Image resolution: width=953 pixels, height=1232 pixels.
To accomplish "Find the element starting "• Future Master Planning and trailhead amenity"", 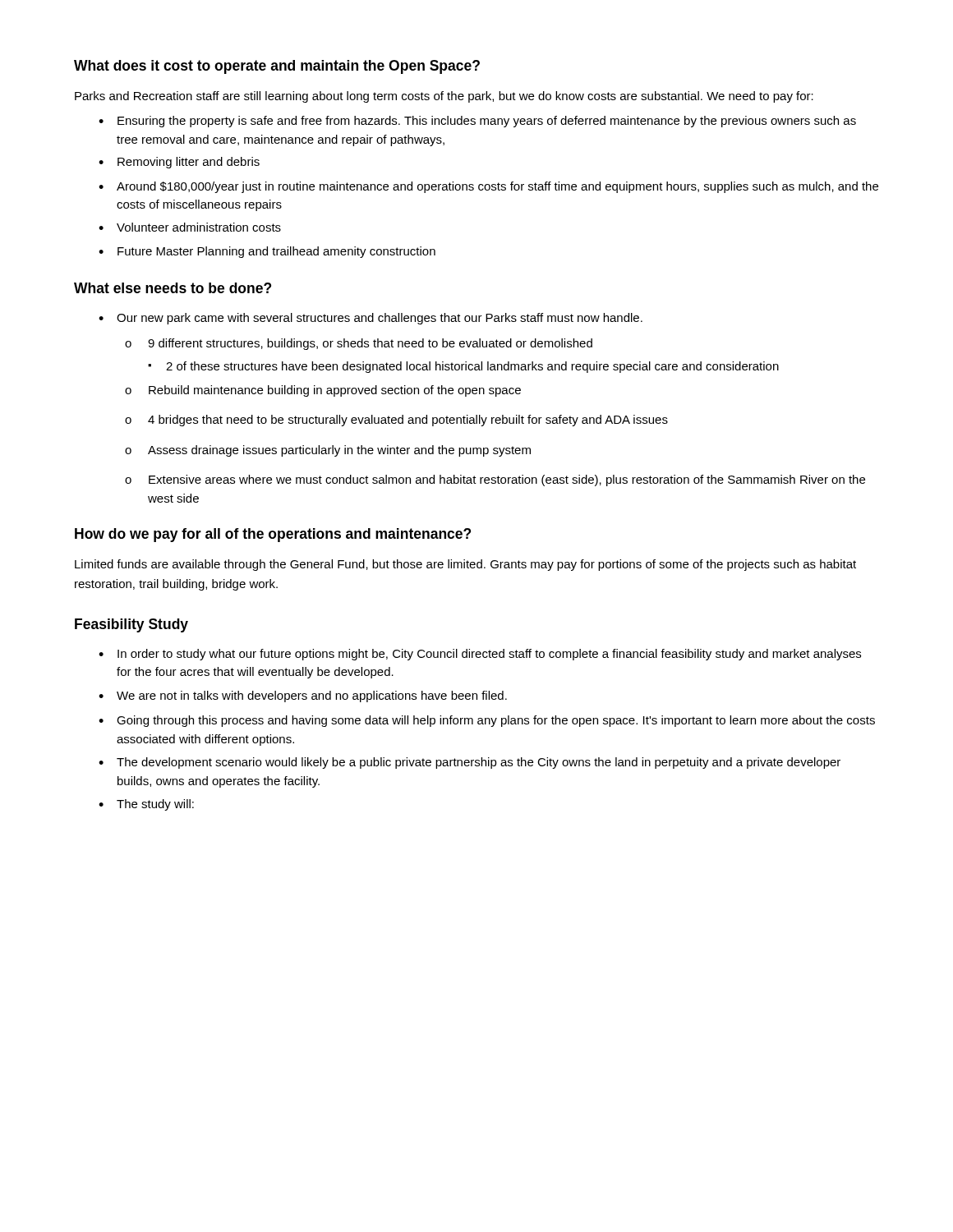I will (267, 252).
